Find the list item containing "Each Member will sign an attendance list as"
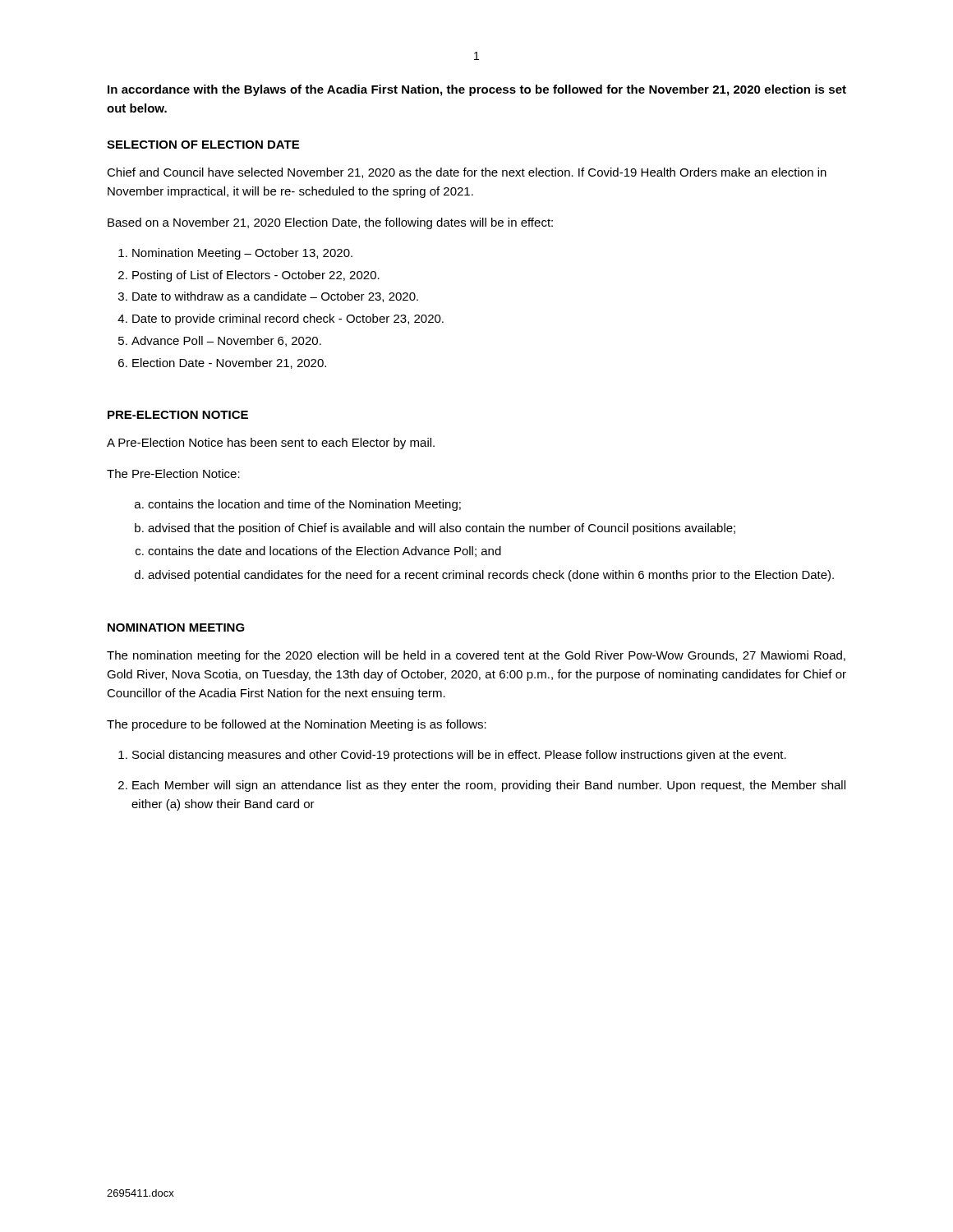This screenshot has height=1232, width=953. click(489, 794)
